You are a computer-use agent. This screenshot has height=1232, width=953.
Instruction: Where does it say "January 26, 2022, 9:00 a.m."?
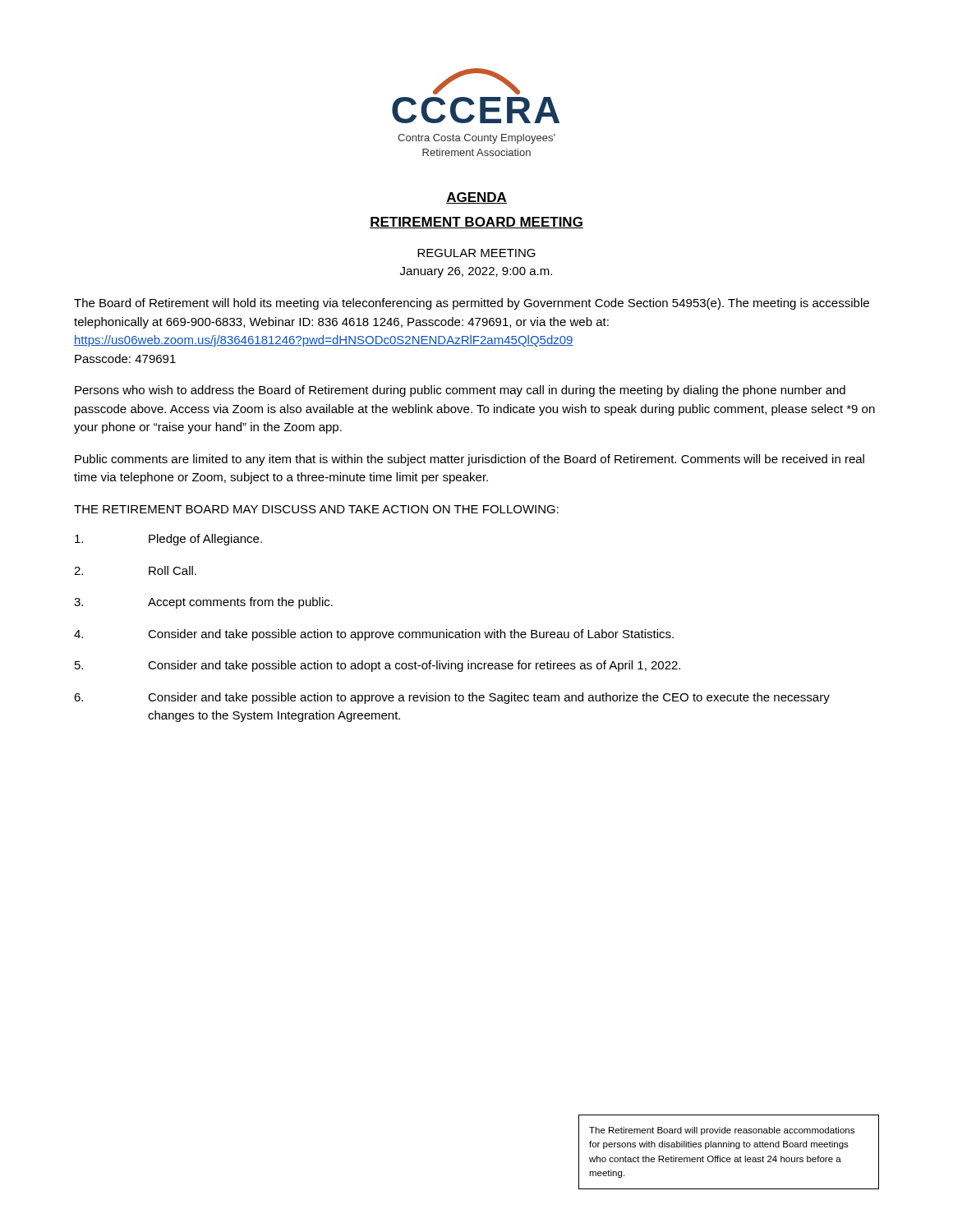click(x=476, y=271)
